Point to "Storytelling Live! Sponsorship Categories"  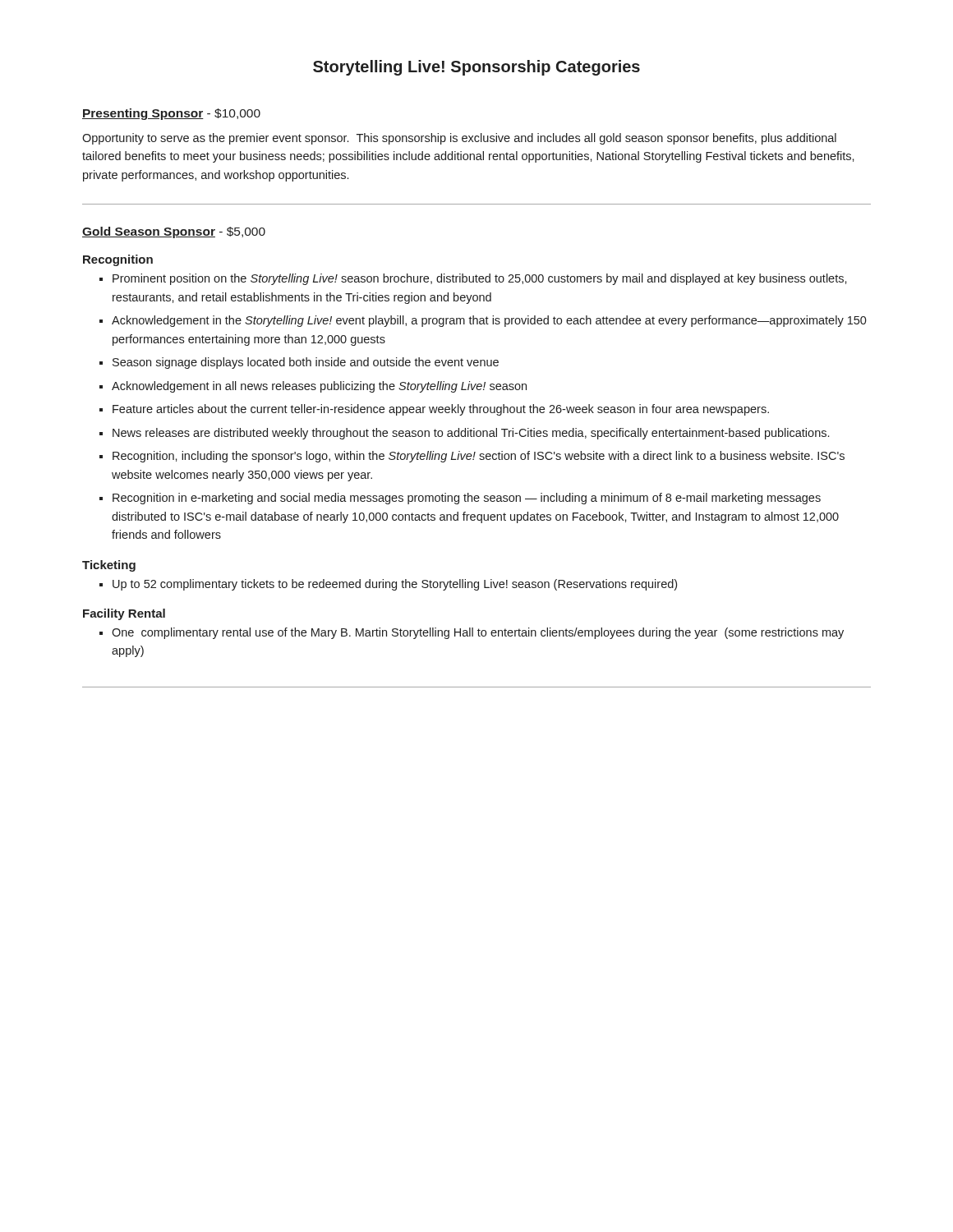[476, 67]
